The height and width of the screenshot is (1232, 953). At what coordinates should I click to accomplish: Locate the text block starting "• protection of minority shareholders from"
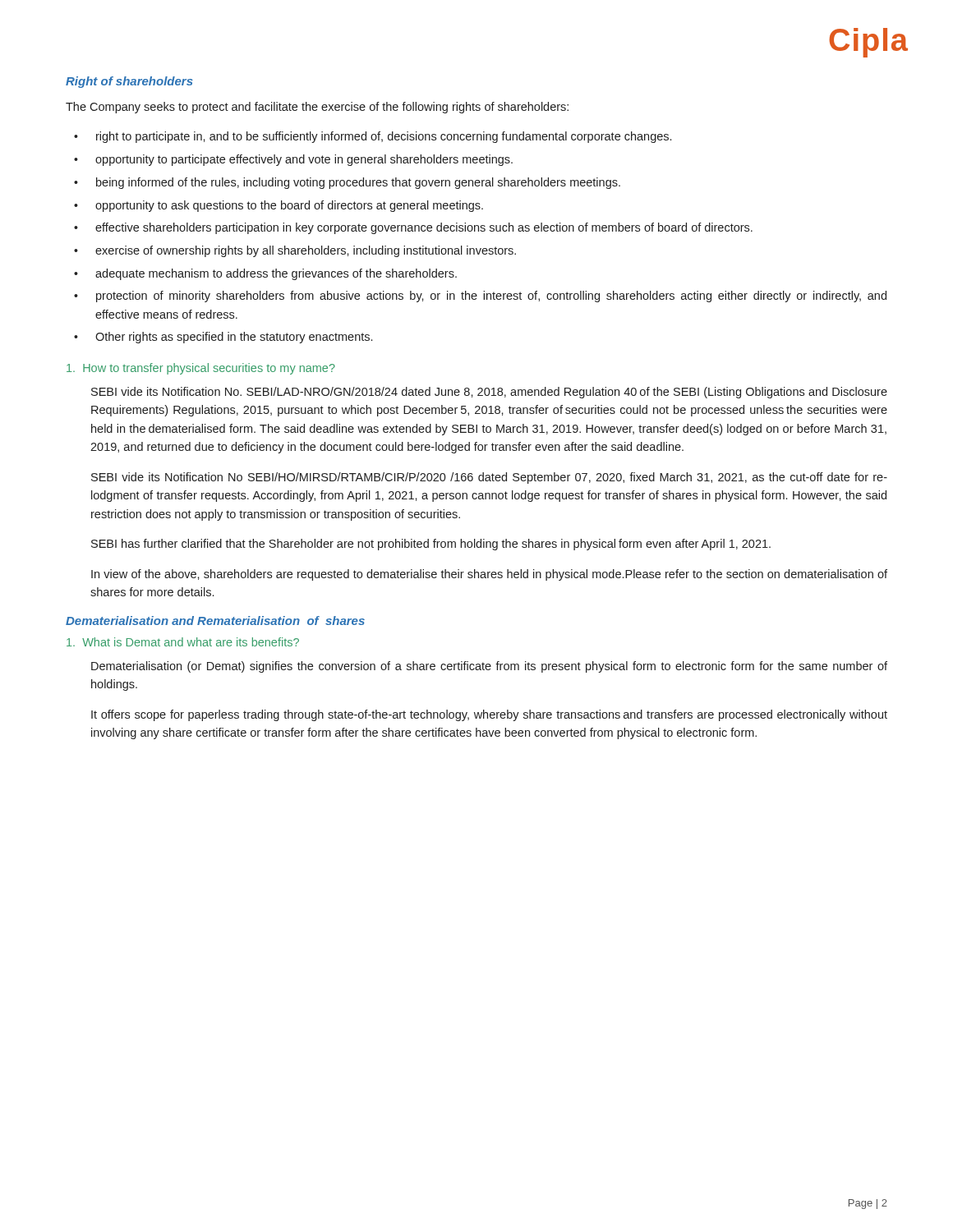(481, 305)
